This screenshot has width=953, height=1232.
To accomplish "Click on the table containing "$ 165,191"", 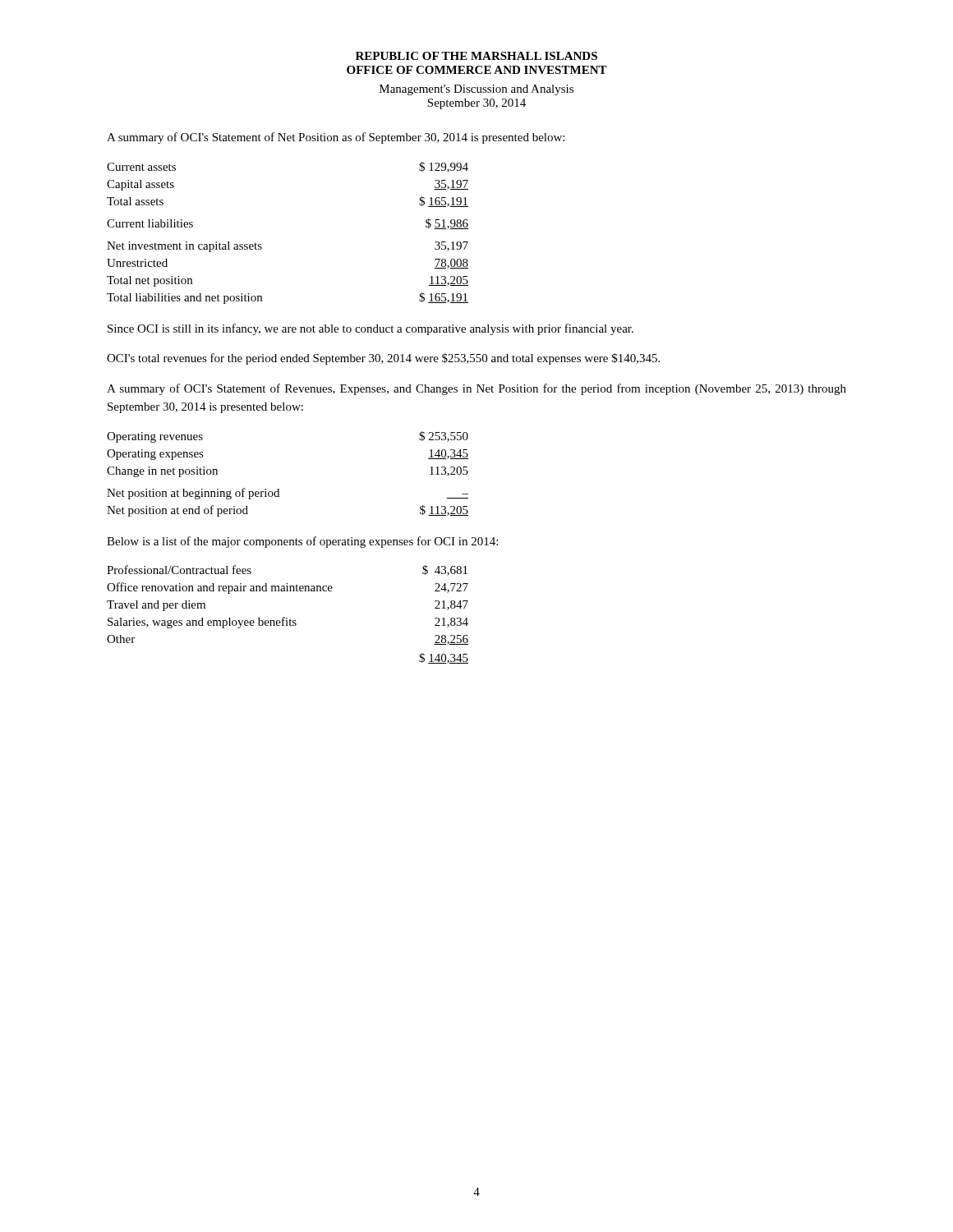I will pos(476,232).
